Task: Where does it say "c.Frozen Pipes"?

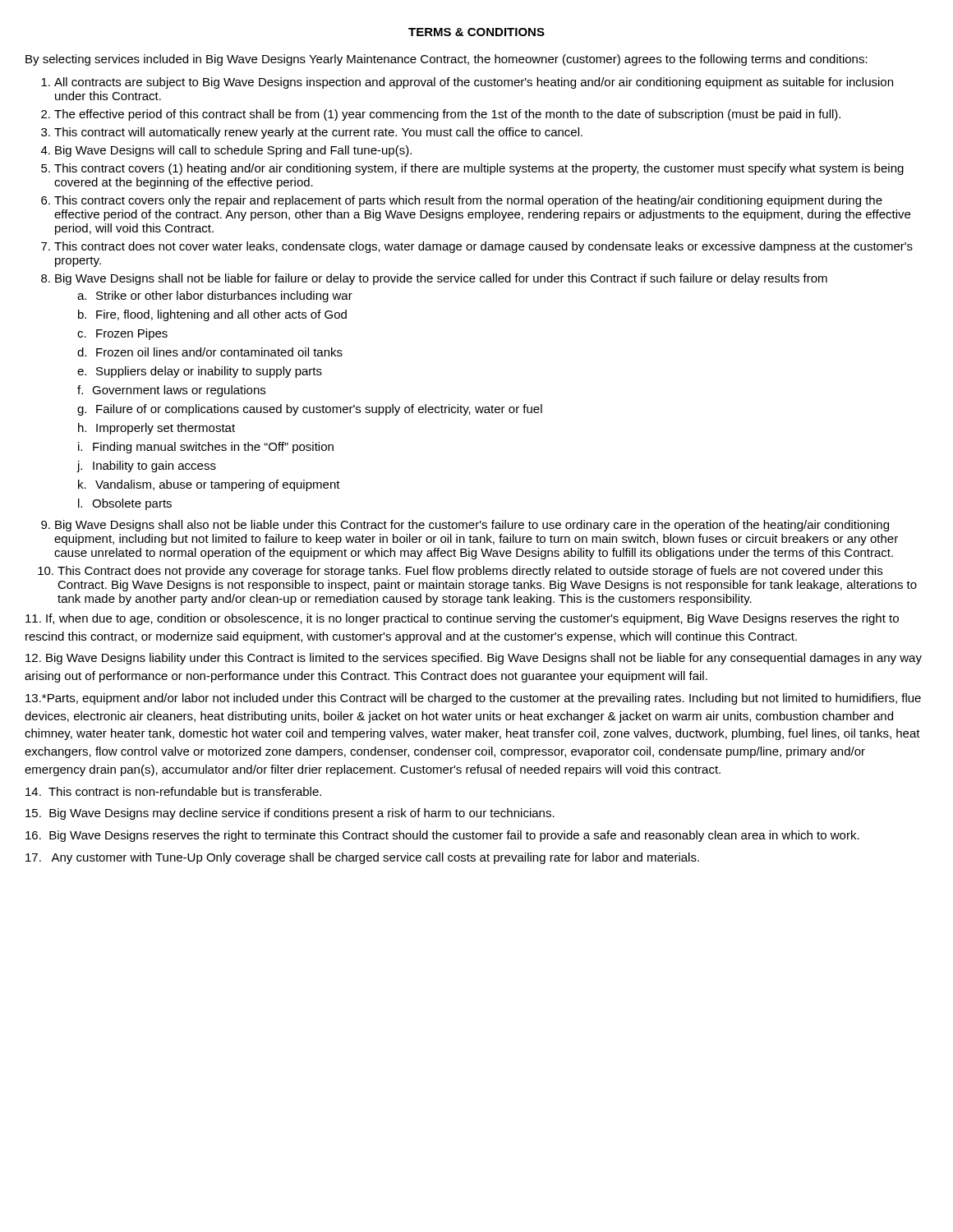Action: coord(122,334)
